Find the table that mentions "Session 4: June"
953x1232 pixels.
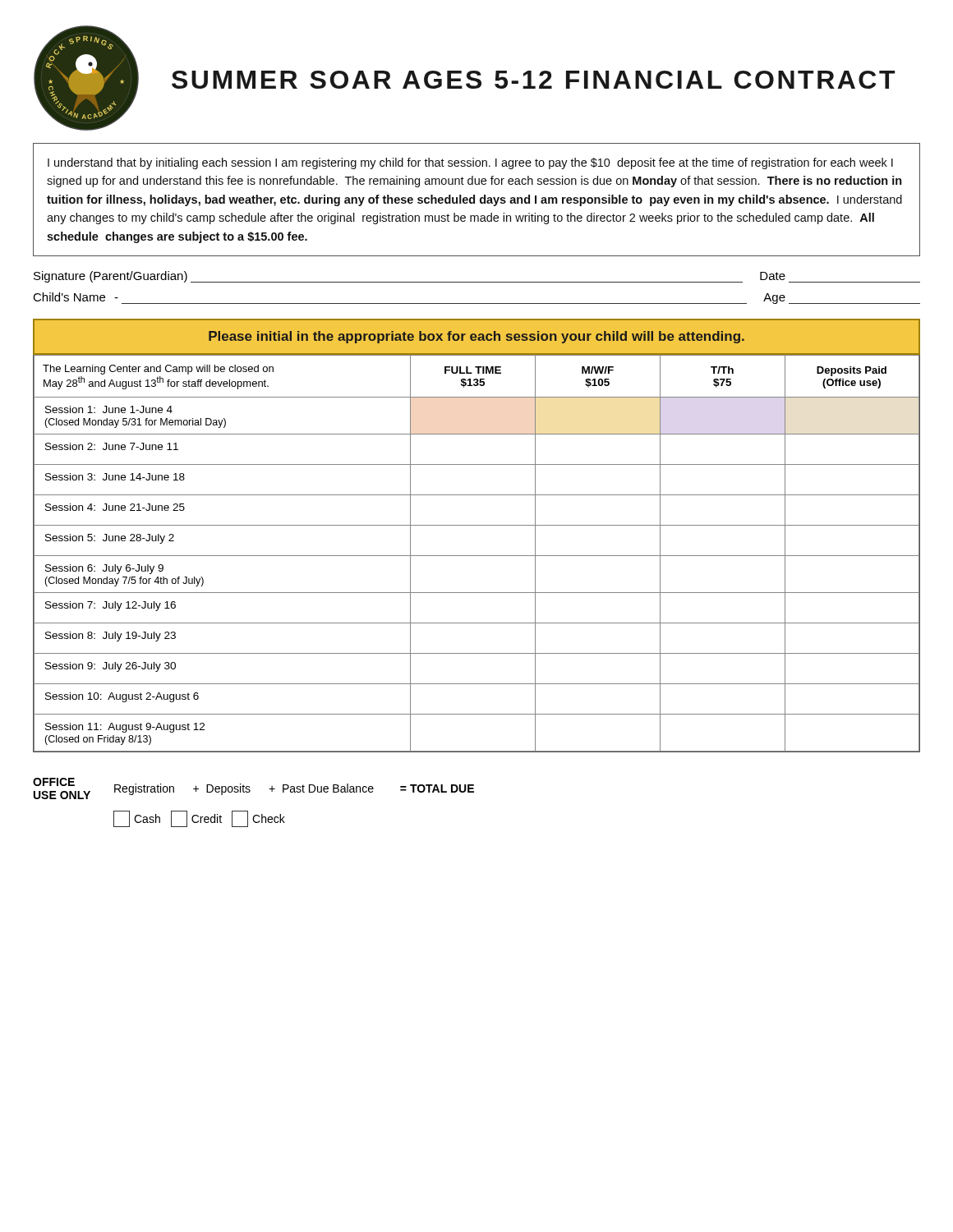tap(476, 554)
